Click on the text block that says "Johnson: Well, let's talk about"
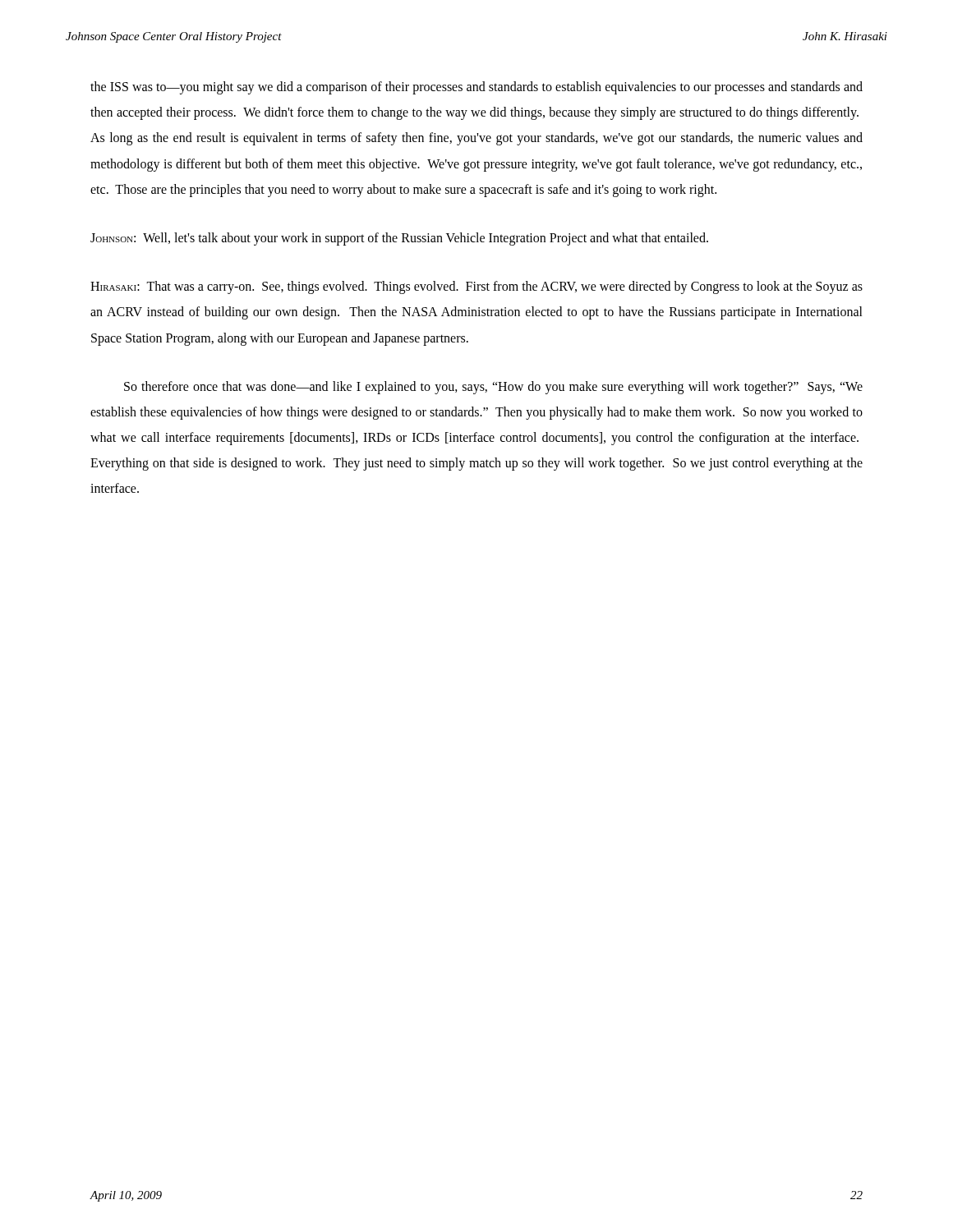953x1232 pixels. tap(400, 238)
